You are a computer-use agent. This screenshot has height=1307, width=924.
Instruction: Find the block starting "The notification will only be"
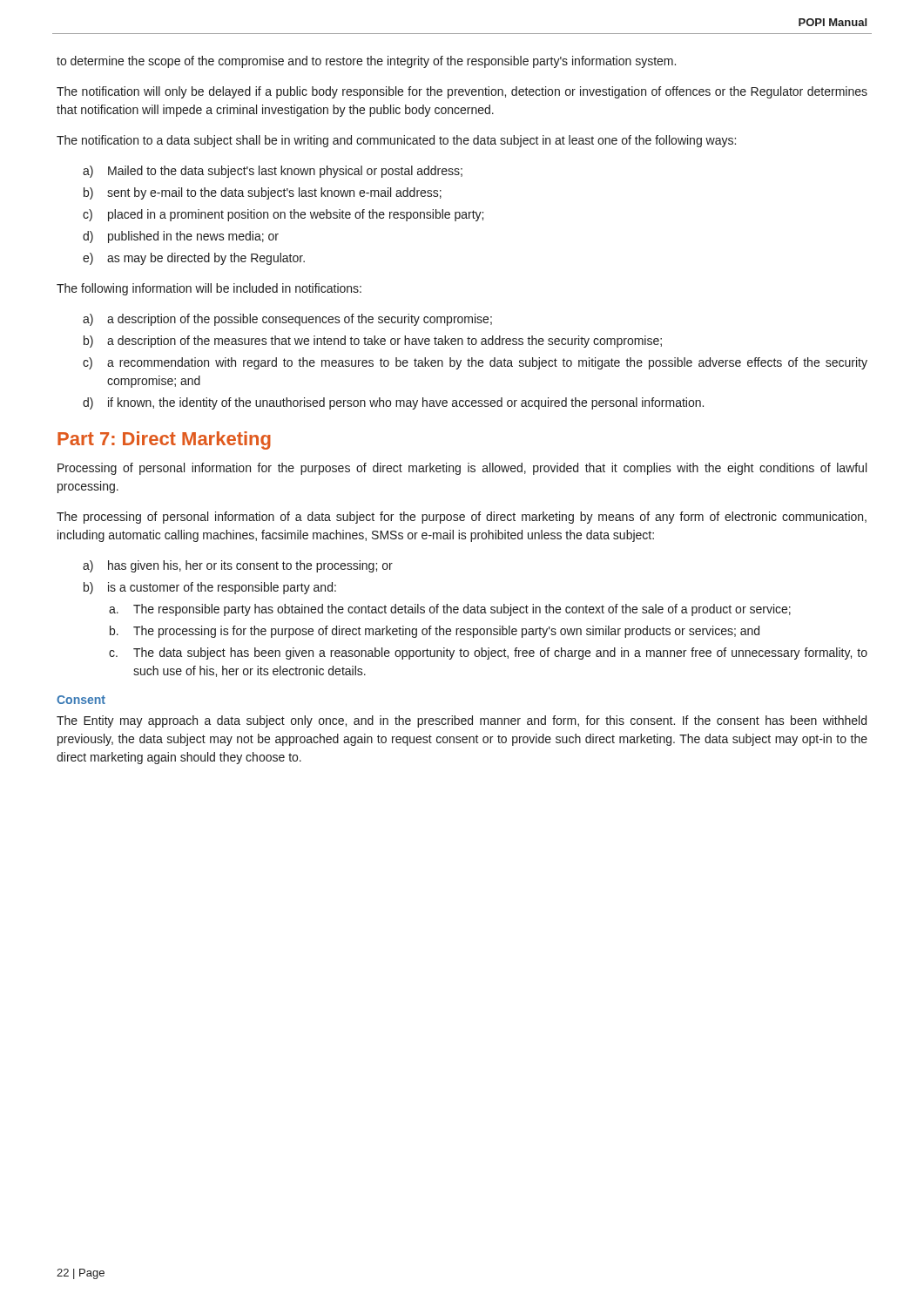coord(462,101)
